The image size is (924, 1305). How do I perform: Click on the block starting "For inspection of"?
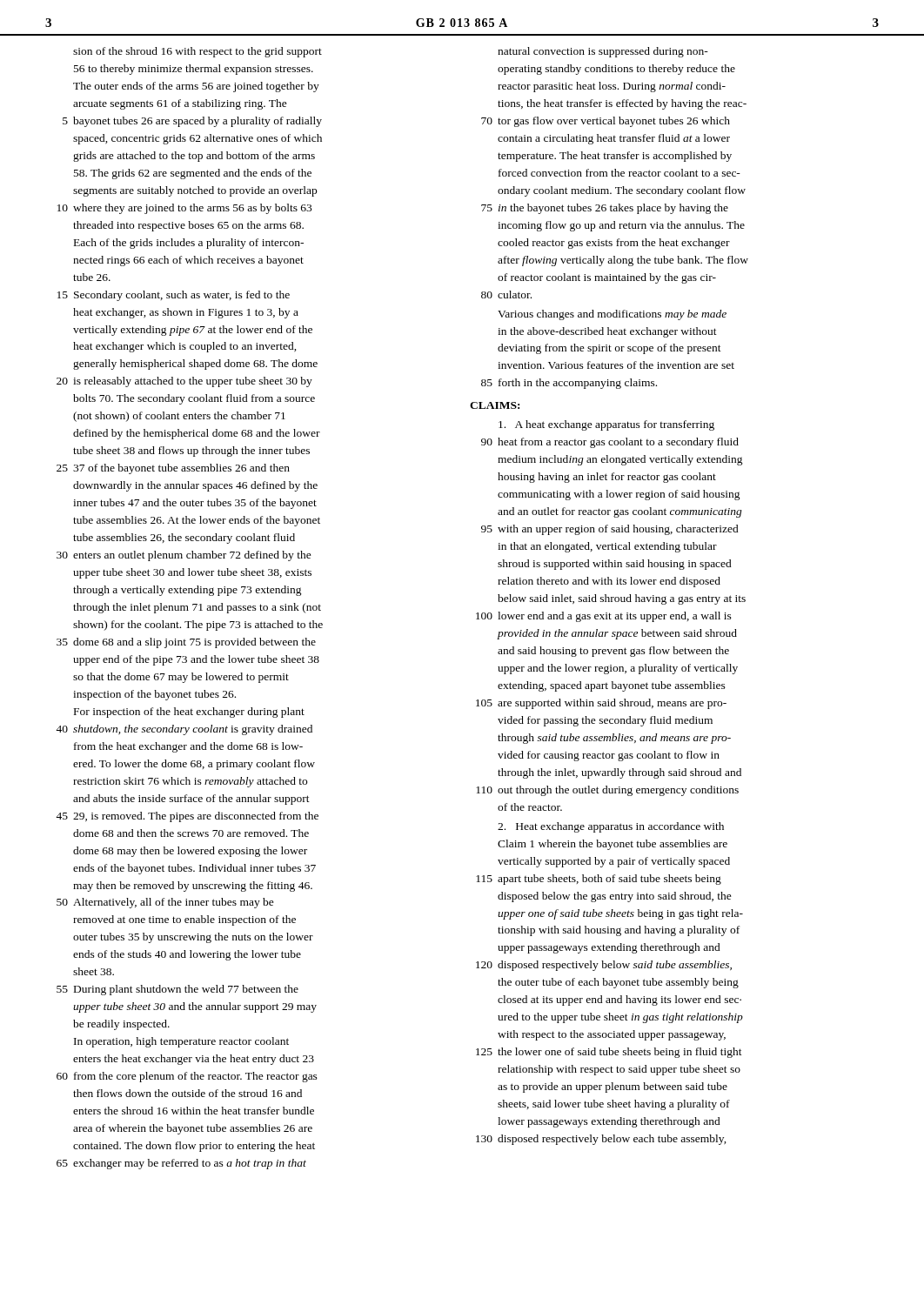tap(245, 711)
